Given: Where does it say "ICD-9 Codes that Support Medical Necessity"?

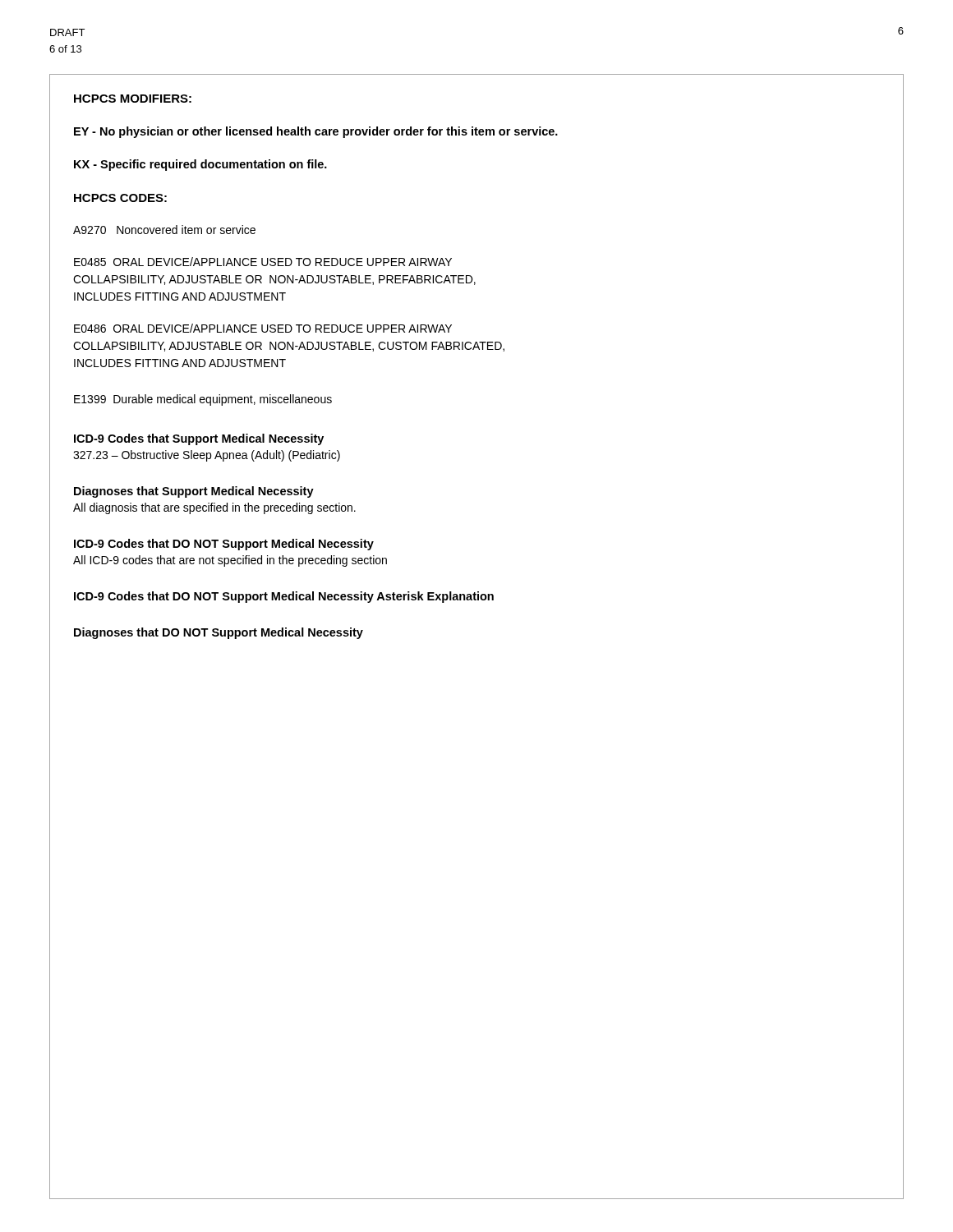Looking at the screenshot, I should (x=199, y=439).
